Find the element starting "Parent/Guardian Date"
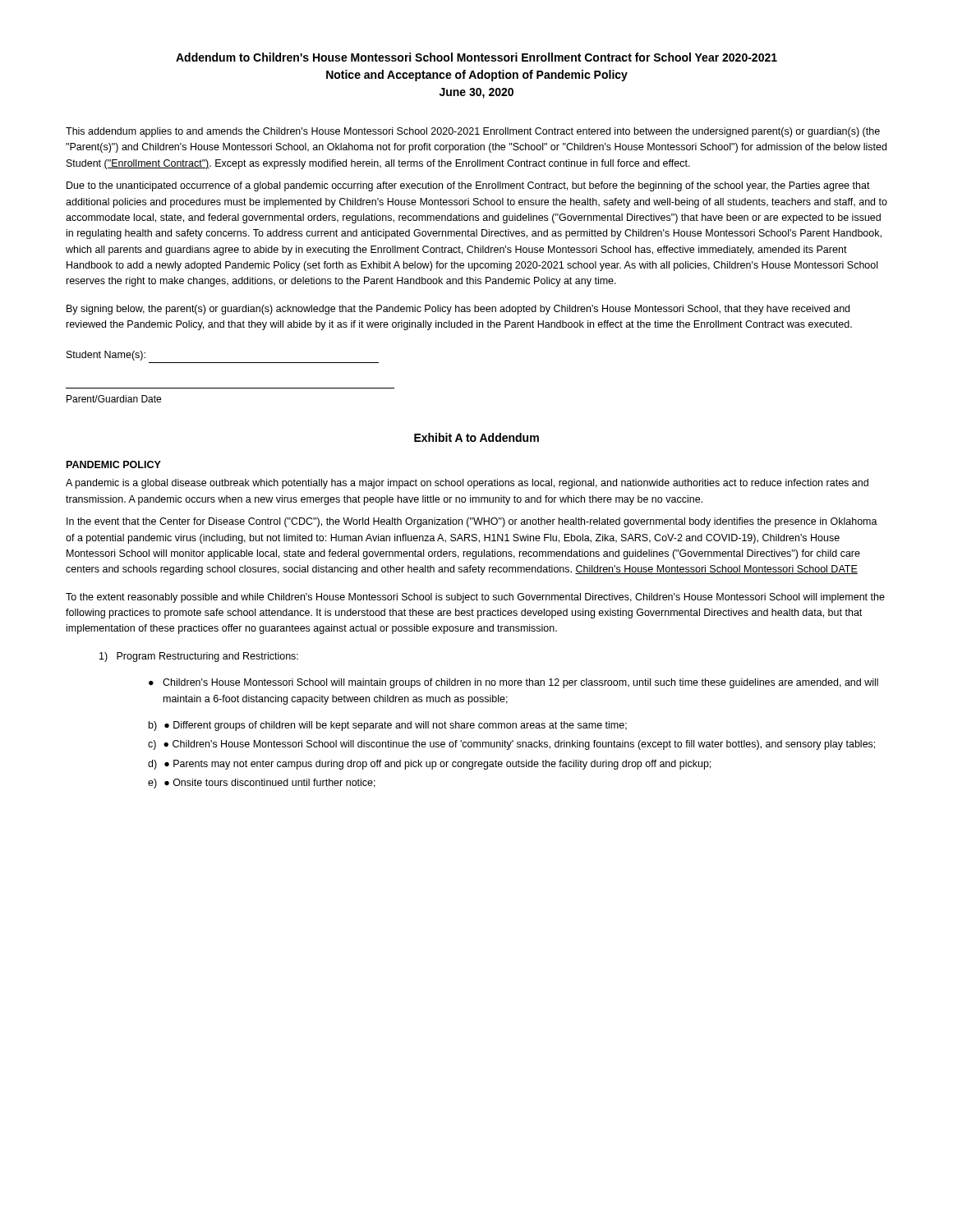Screen dimensions: 1232x953 114,399
